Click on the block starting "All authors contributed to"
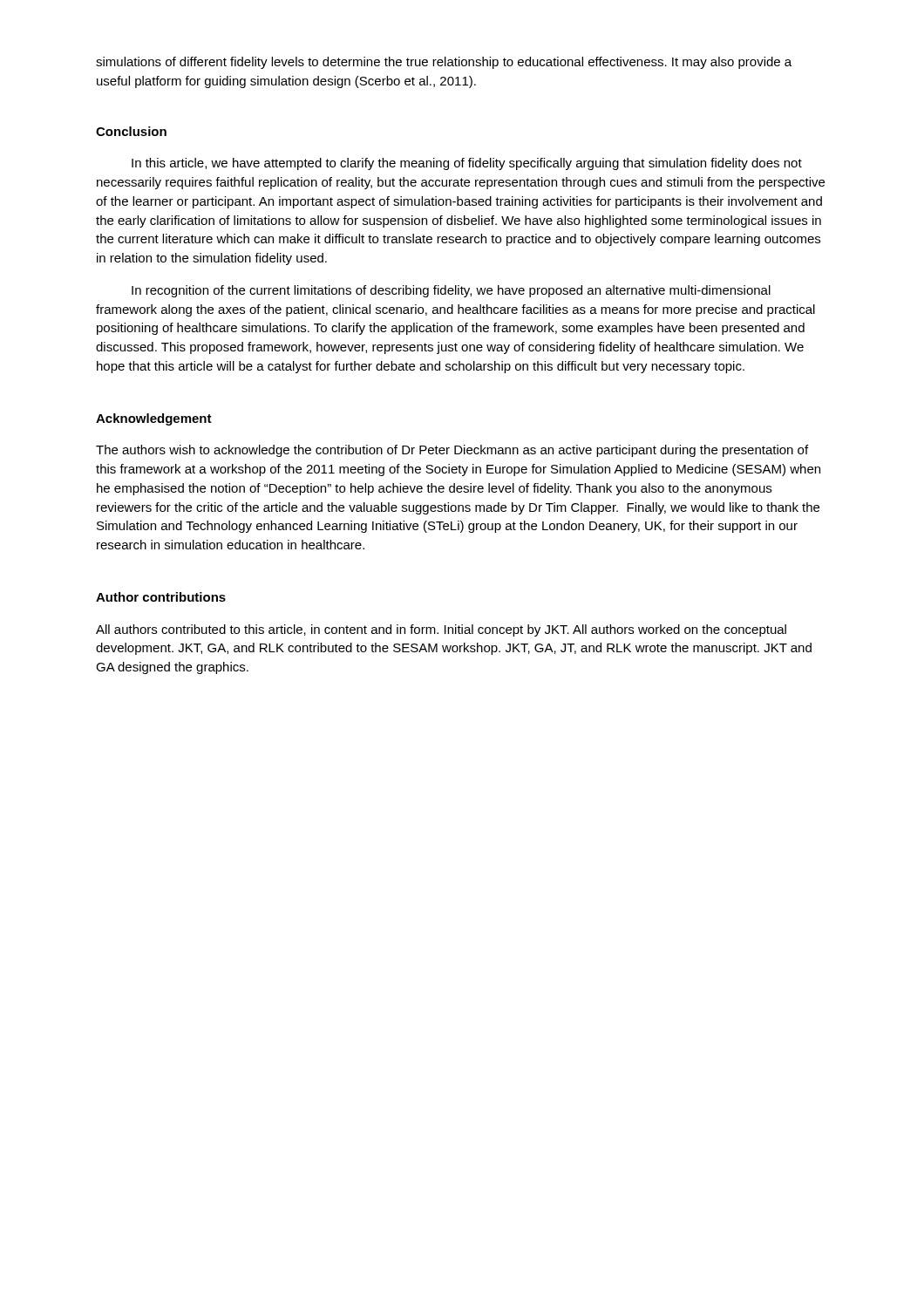The width and height of the screenshot is (924, 1308). (462, 648)
